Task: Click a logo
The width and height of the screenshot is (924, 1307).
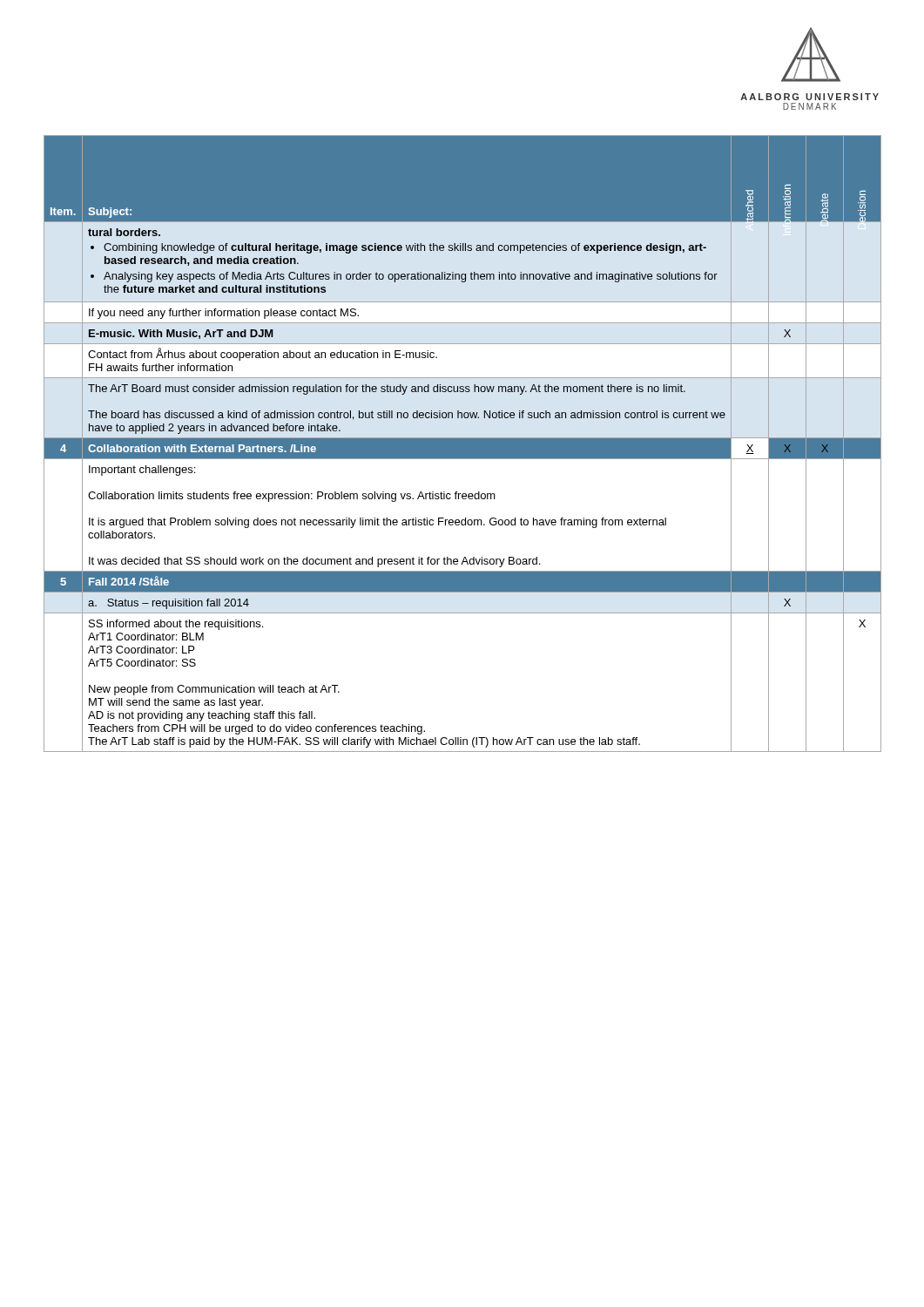Action: pos(810,69)
